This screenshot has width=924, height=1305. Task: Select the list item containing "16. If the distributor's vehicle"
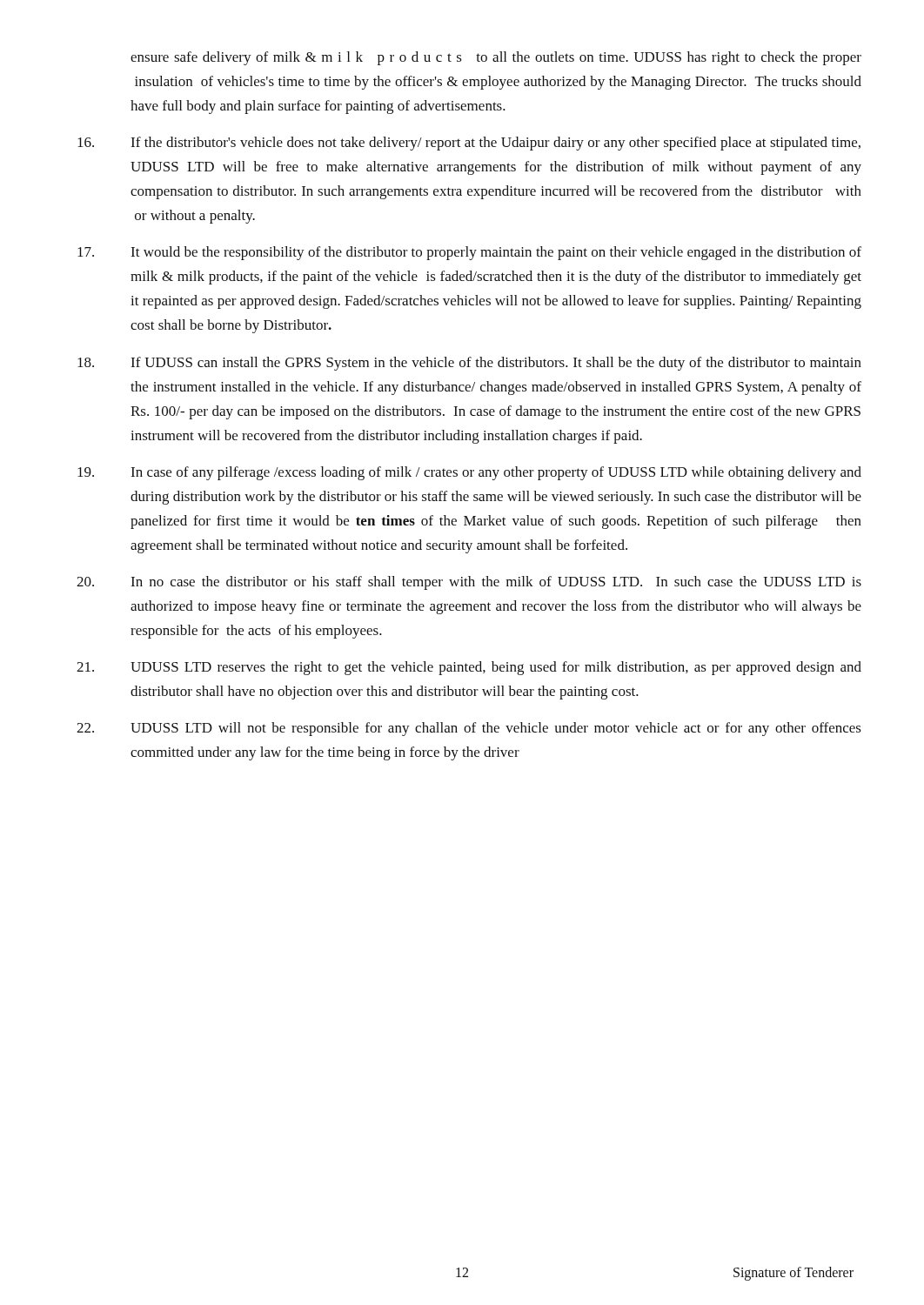click(469, 179)
